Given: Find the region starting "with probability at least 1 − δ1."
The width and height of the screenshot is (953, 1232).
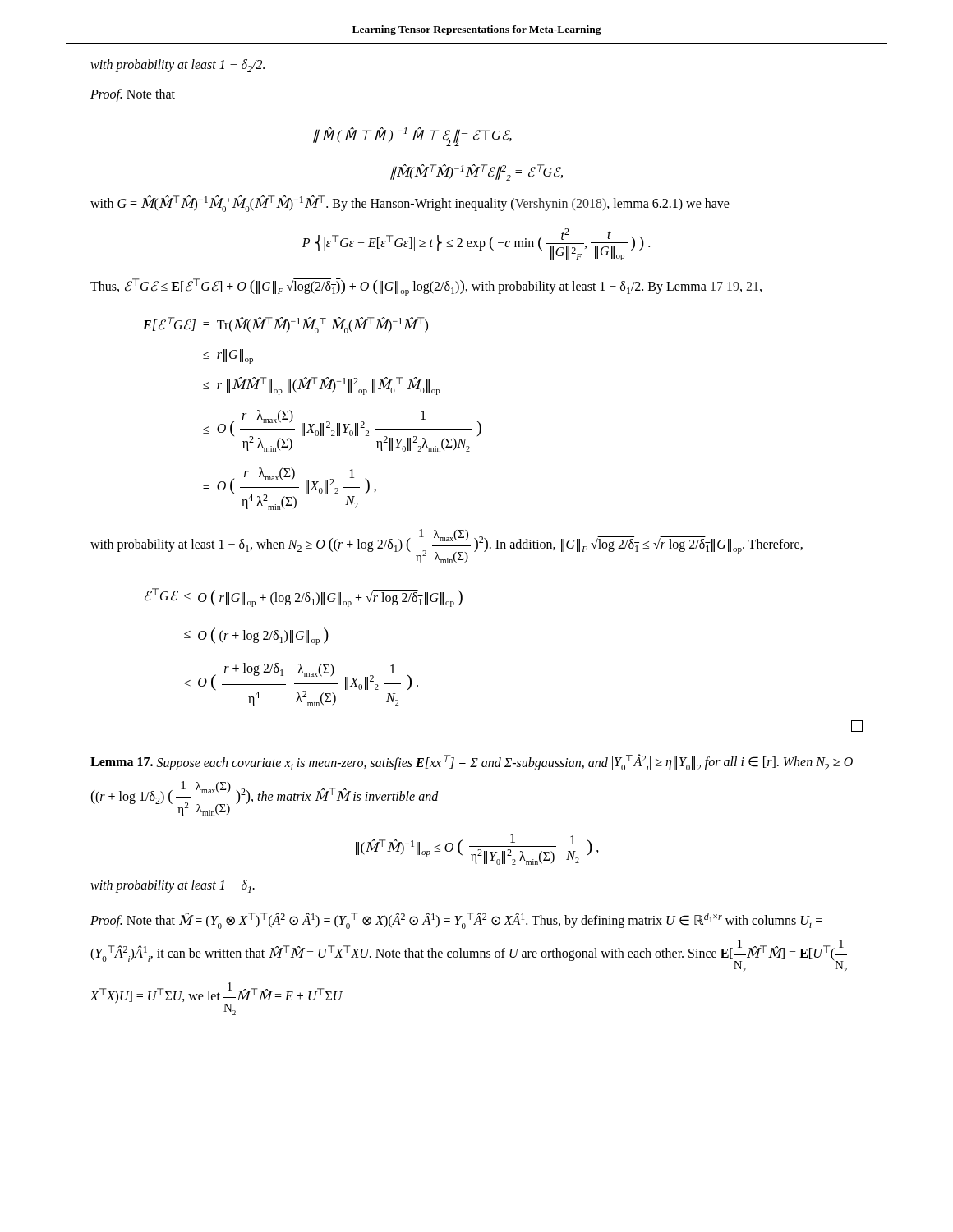Looking at the screenshot, I should 173,887.
